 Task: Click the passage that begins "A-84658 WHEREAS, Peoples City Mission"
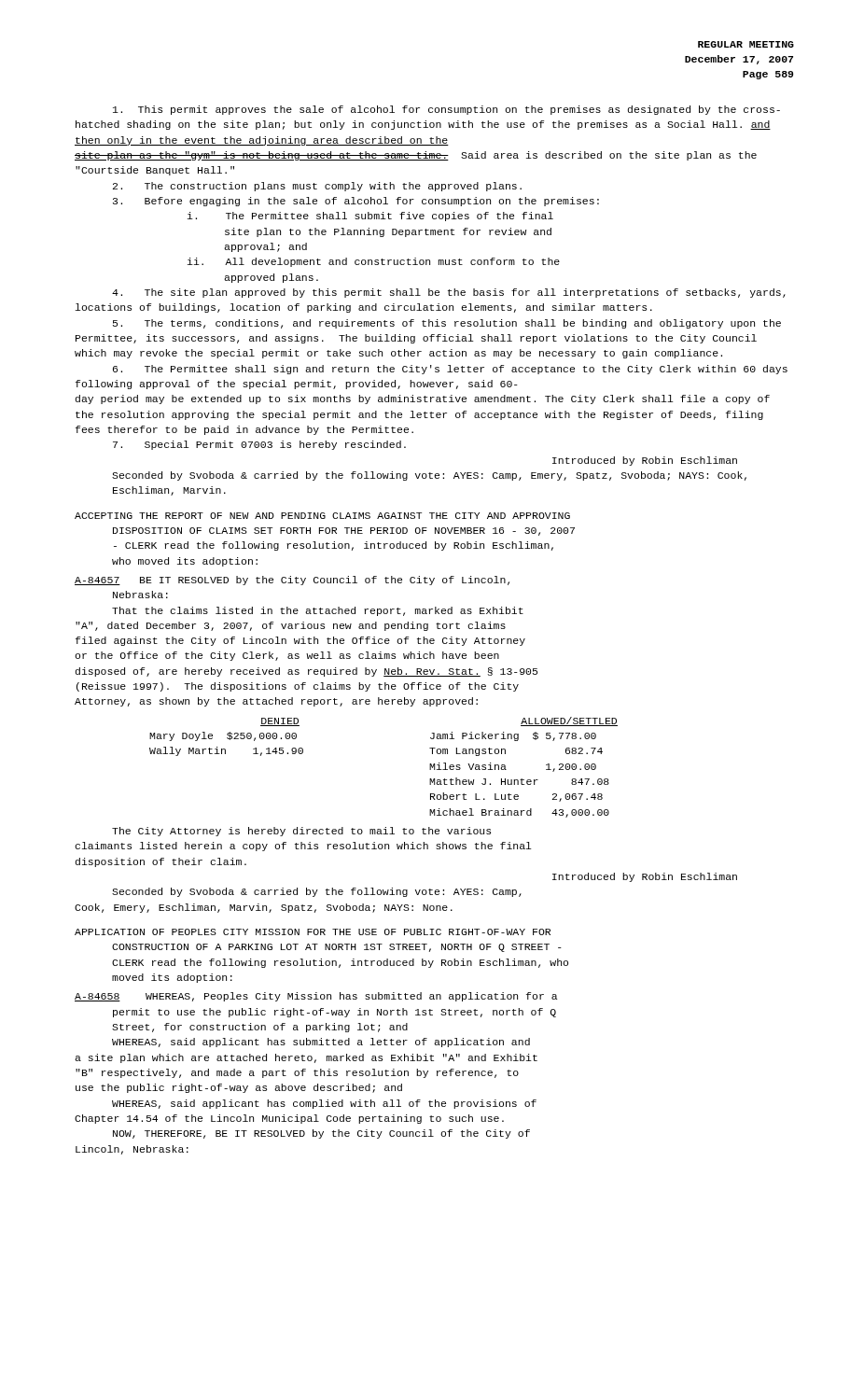434,1074
